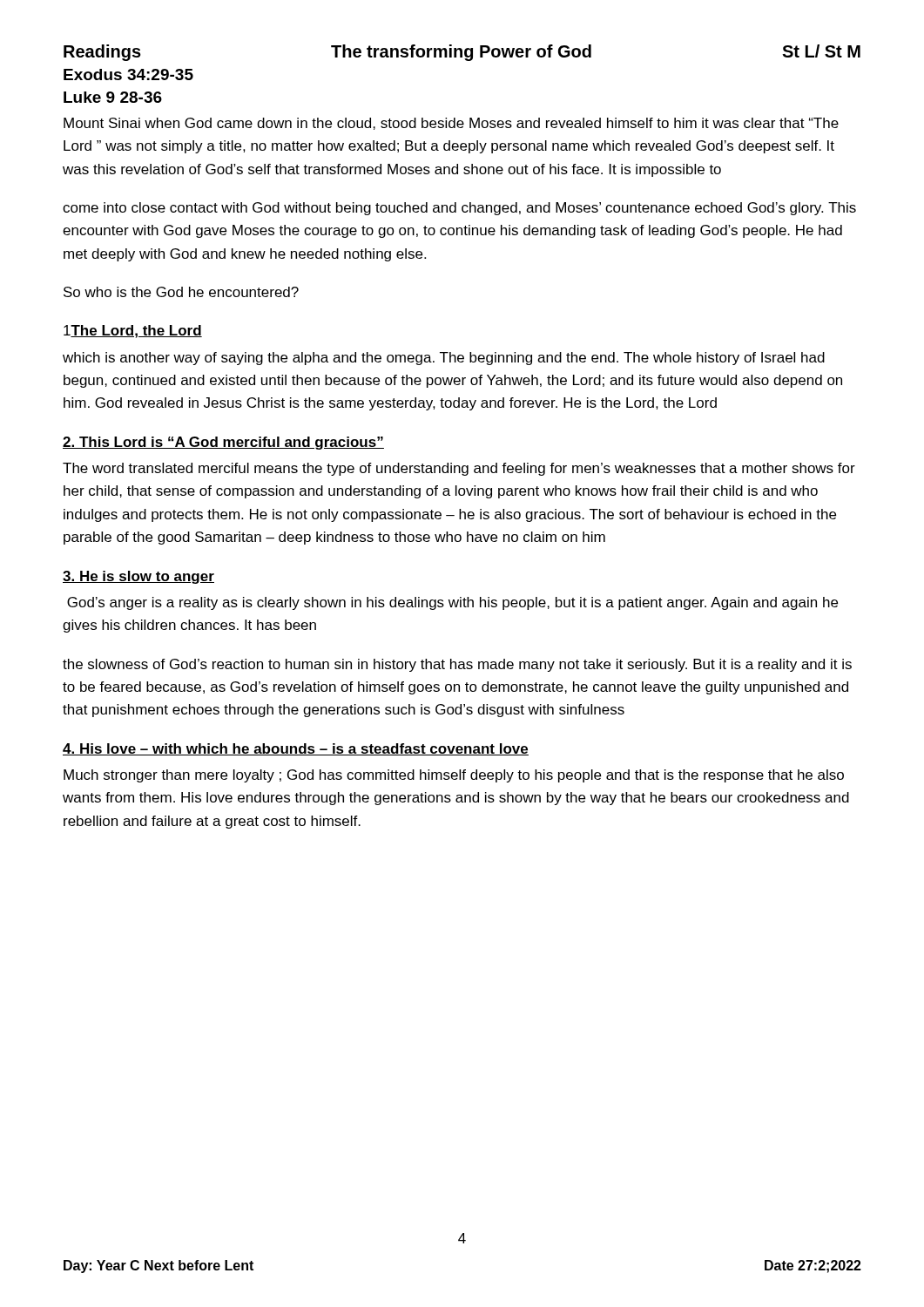Locate the section header that opens with "2. This Lord is “A God merciful and"
This screenshot has width=924, height=1307.
coord(223,442)
